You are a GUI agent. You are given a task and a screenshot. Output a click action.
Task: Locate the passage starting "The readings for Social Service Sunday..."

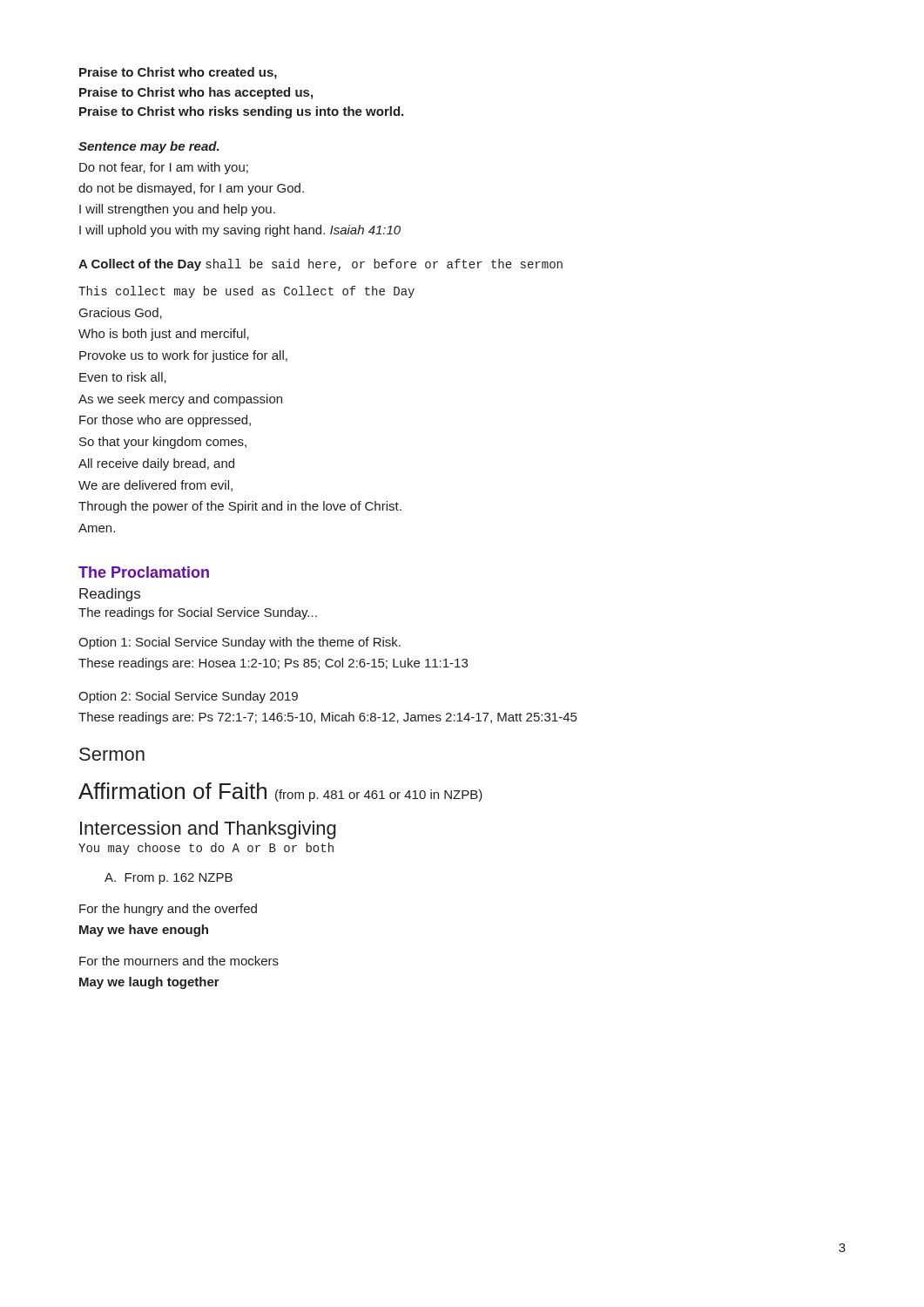(x=198, y=612)
